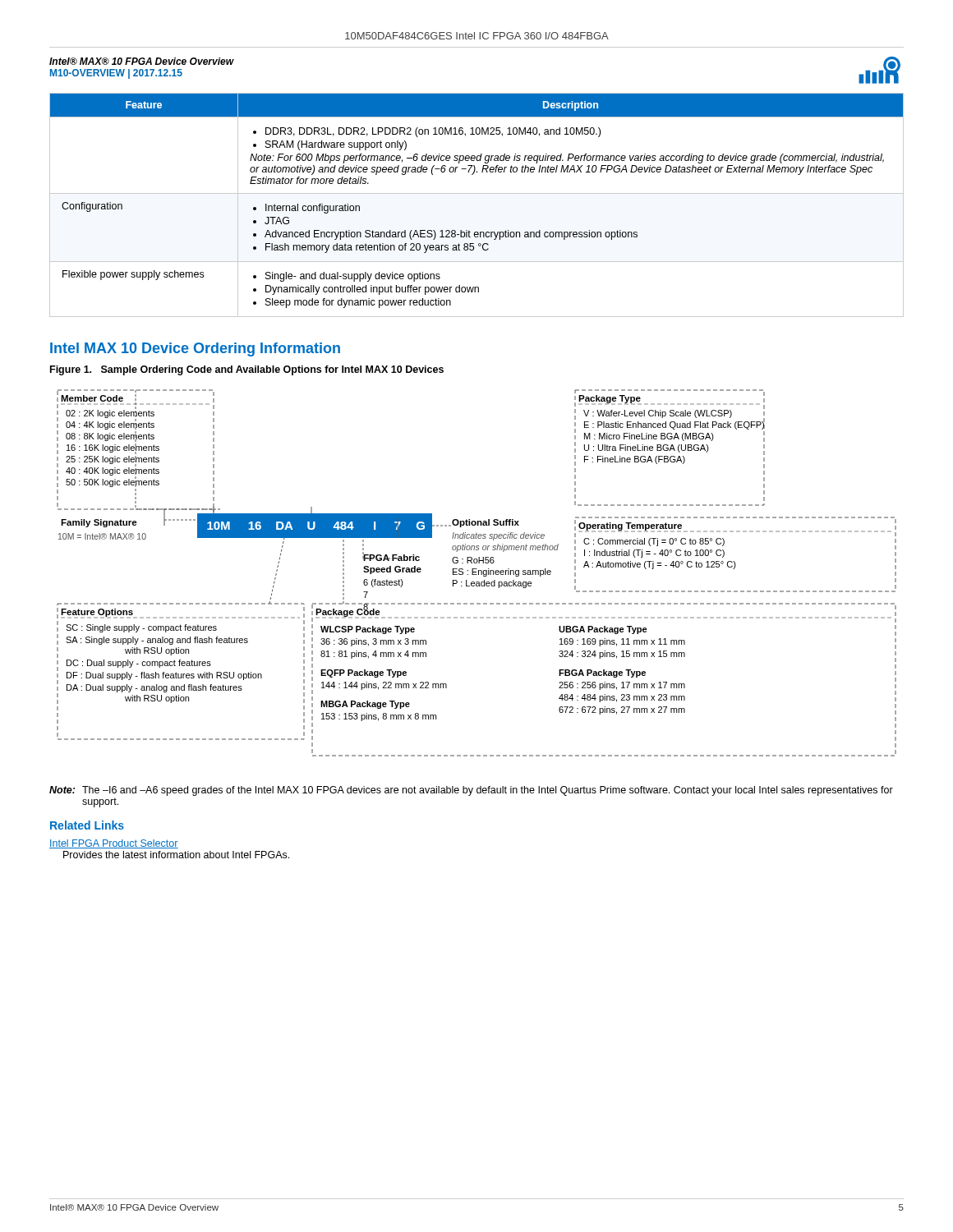Select the table that reads "Flexible power supply schemes"

(476, 205)
